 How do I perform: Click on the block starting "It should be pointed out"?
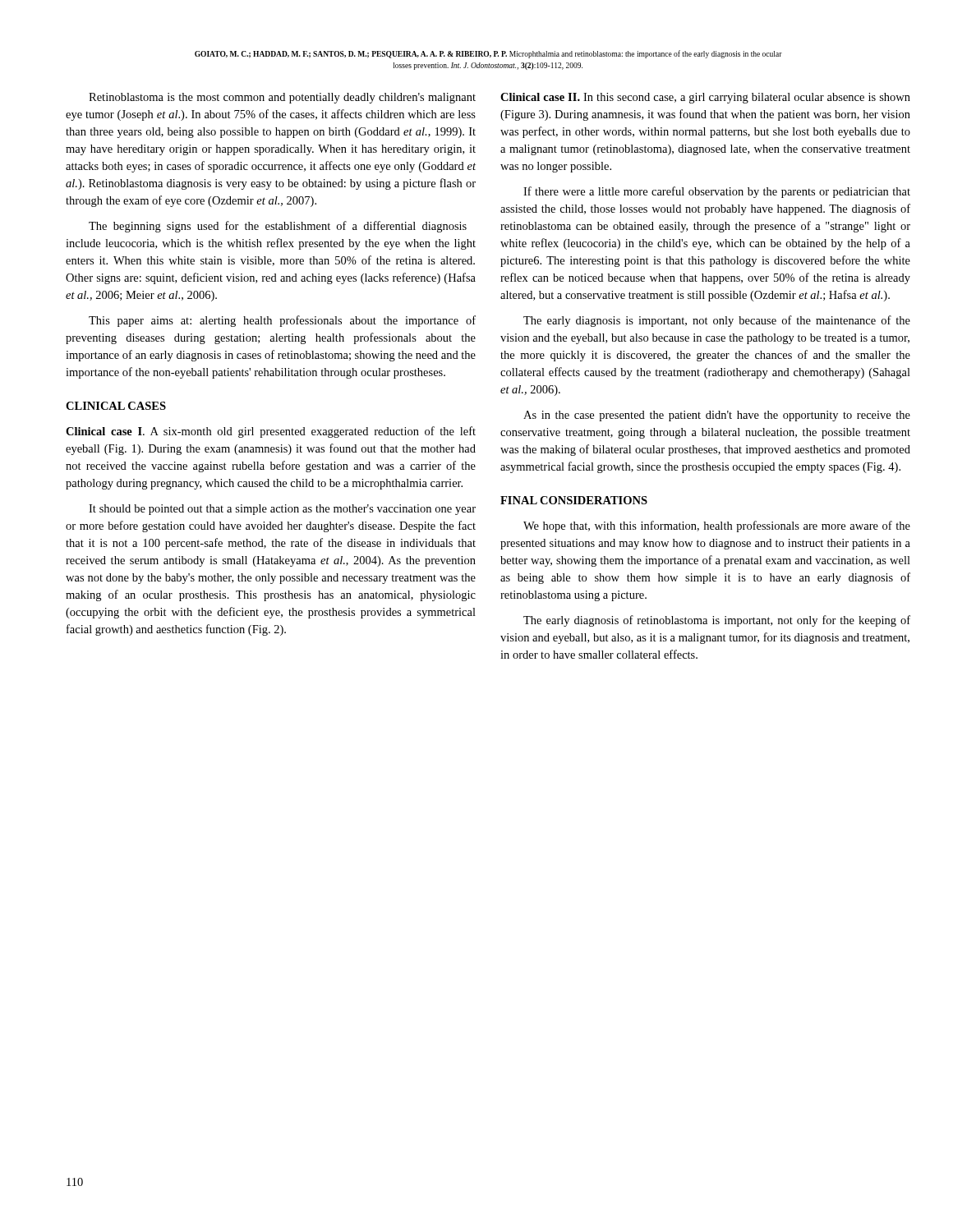[x=271, y=569]
